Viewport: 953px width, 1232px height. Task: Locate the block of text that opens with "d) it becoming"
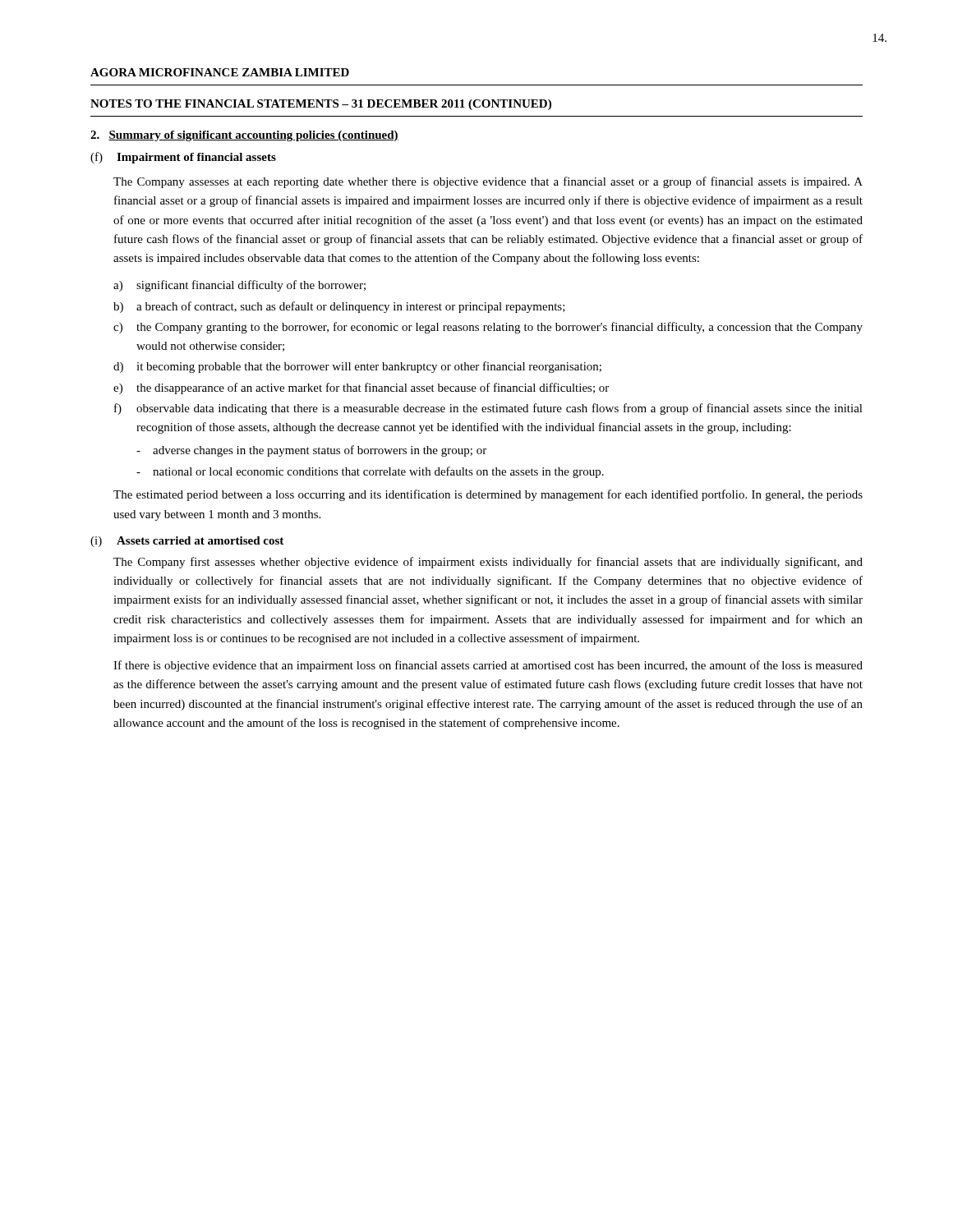[x=488, y=367]
